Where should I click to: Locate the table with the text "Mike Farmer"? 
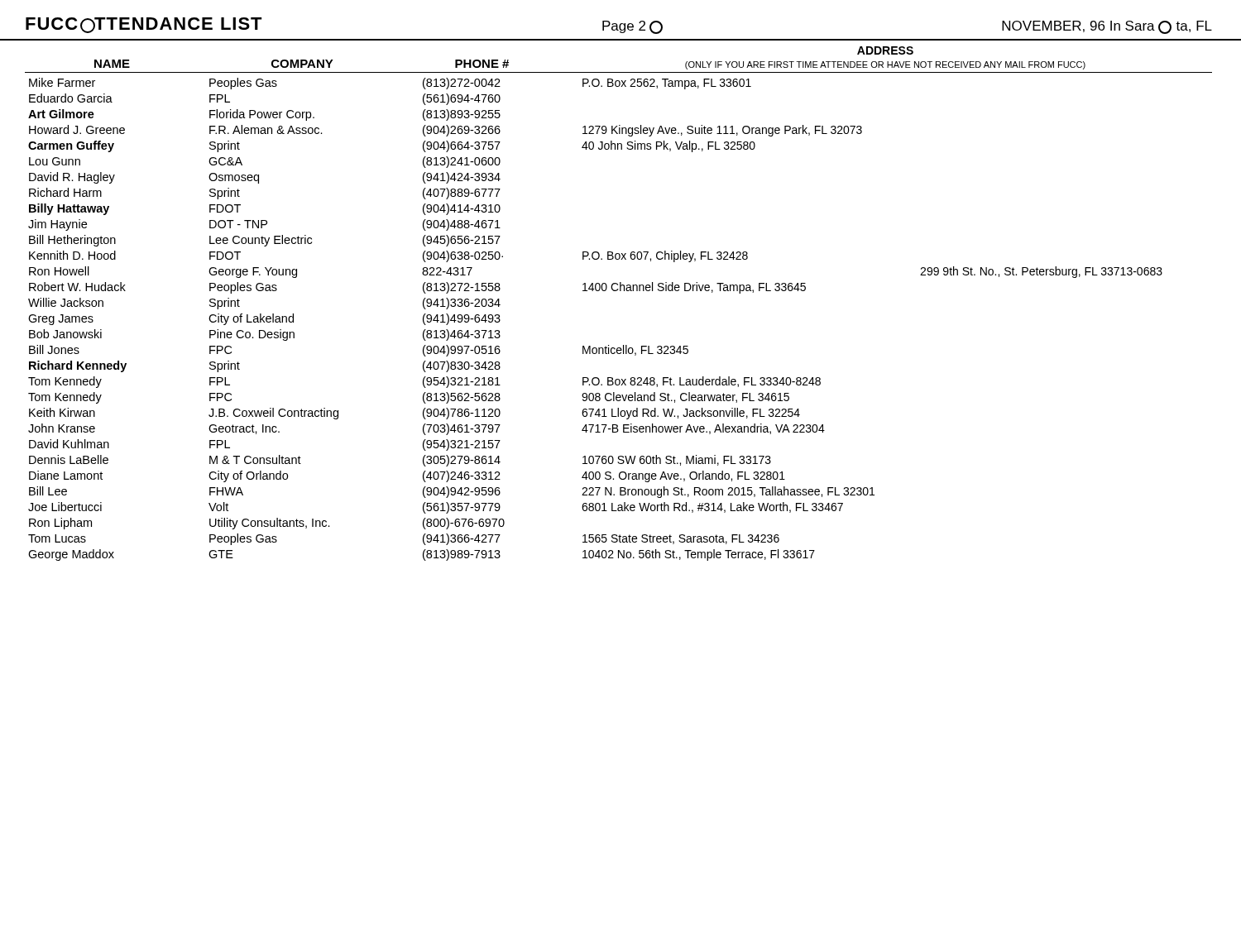pos(620,301)
